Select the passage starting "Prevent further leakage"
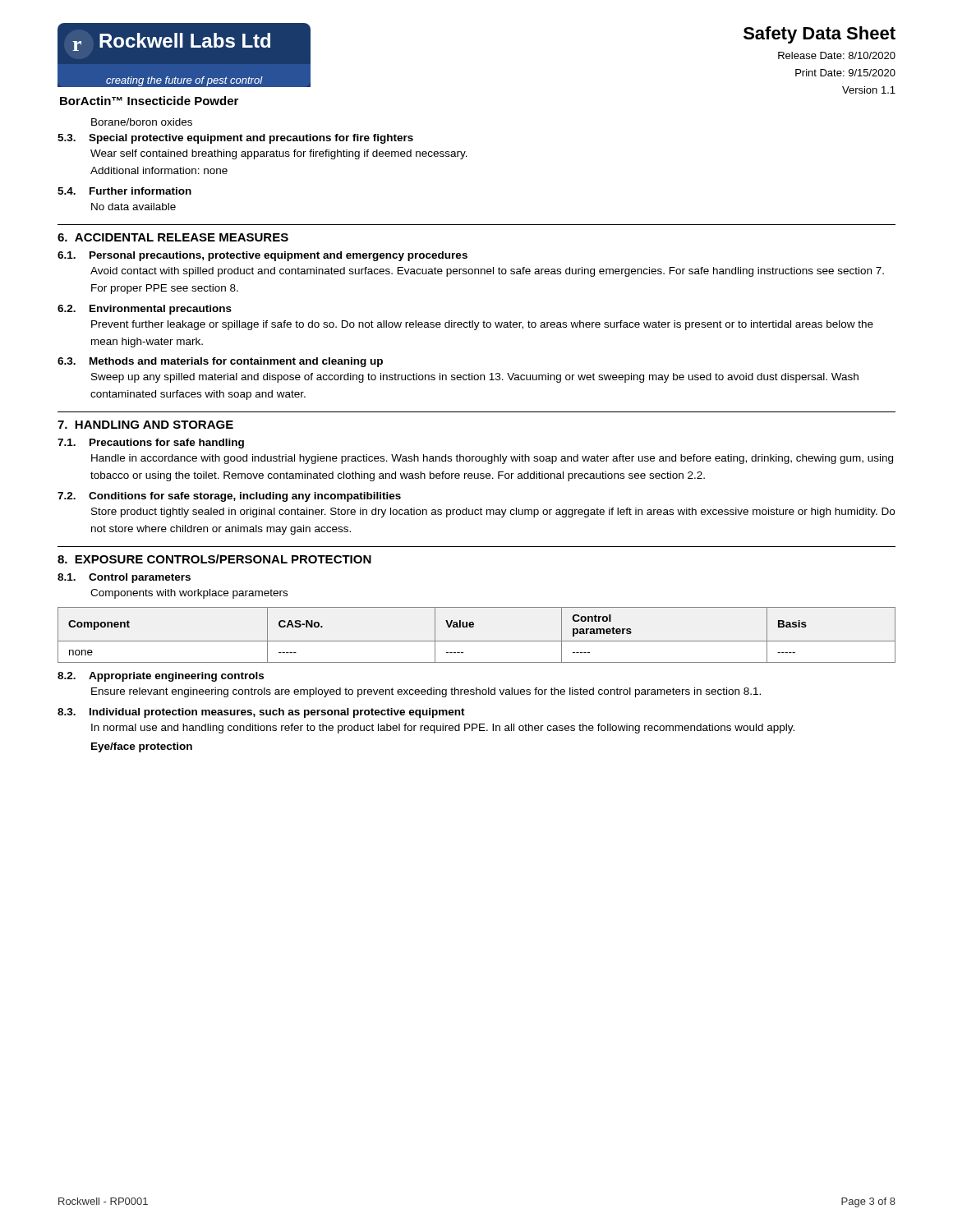 [x=482, y=332]
